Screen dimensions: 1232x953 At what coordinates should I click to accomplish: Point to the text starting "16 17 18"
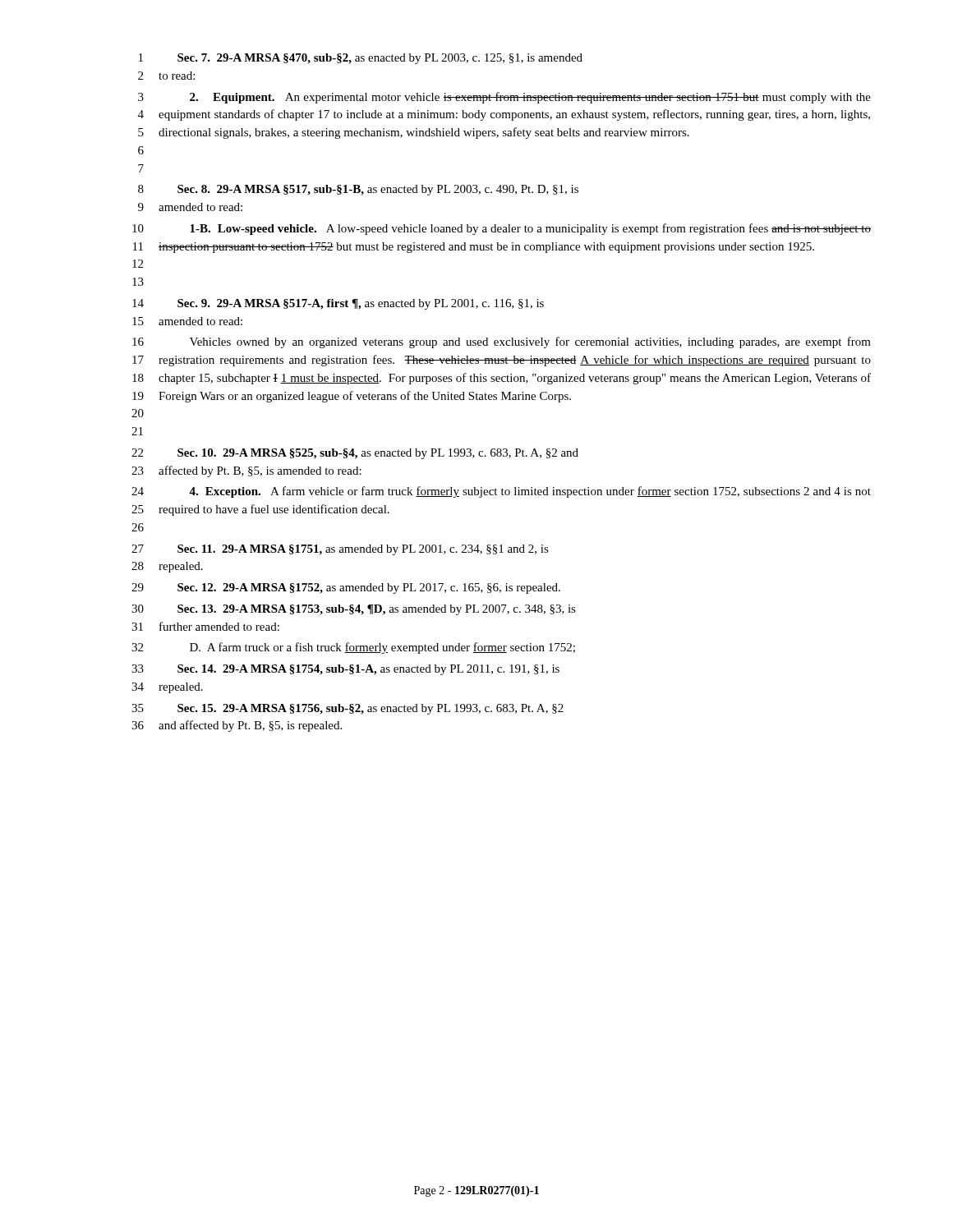click(x=485, y=387)
